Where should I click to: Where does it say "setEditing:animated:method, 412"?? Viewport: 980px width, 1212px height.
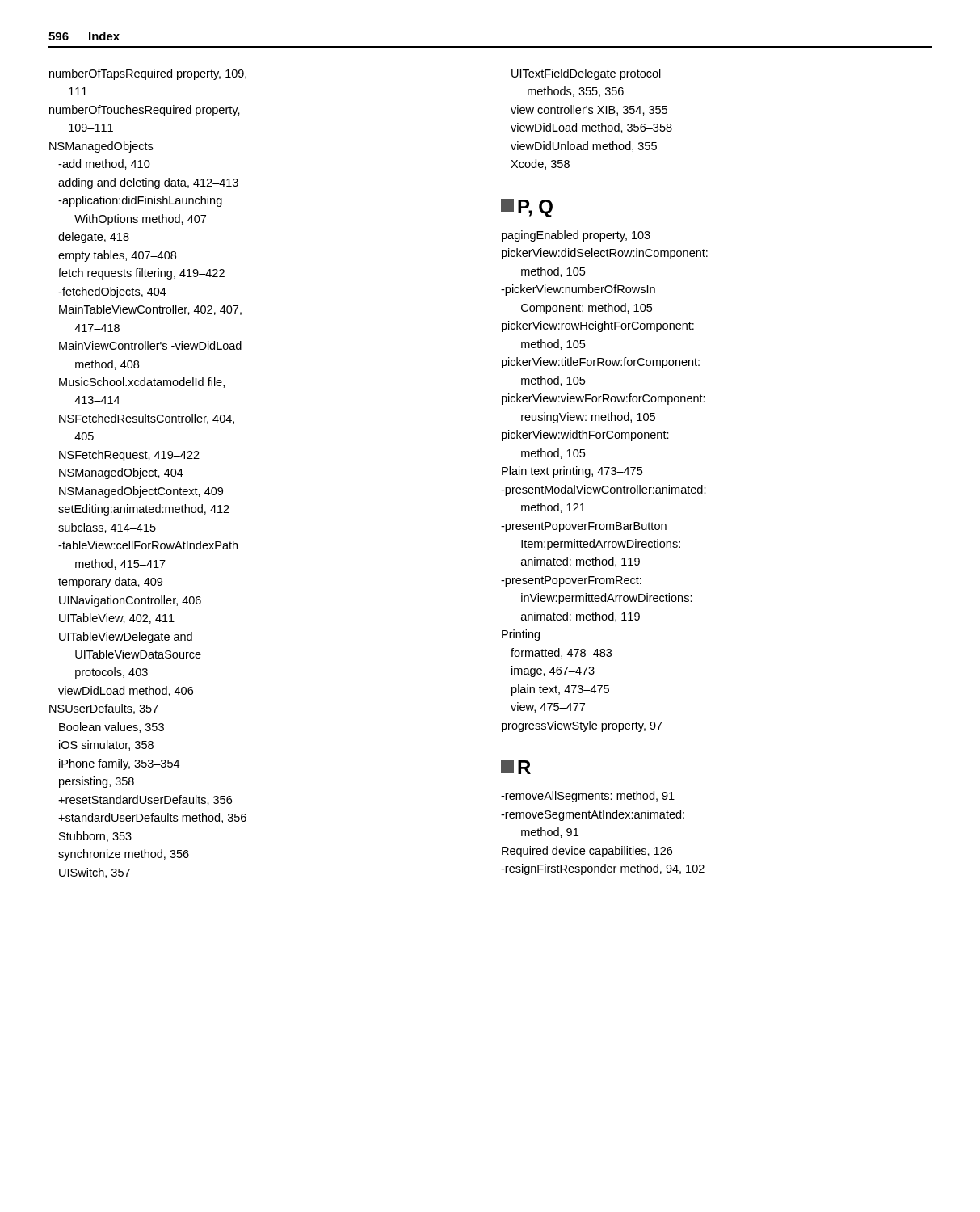[139, 509]
